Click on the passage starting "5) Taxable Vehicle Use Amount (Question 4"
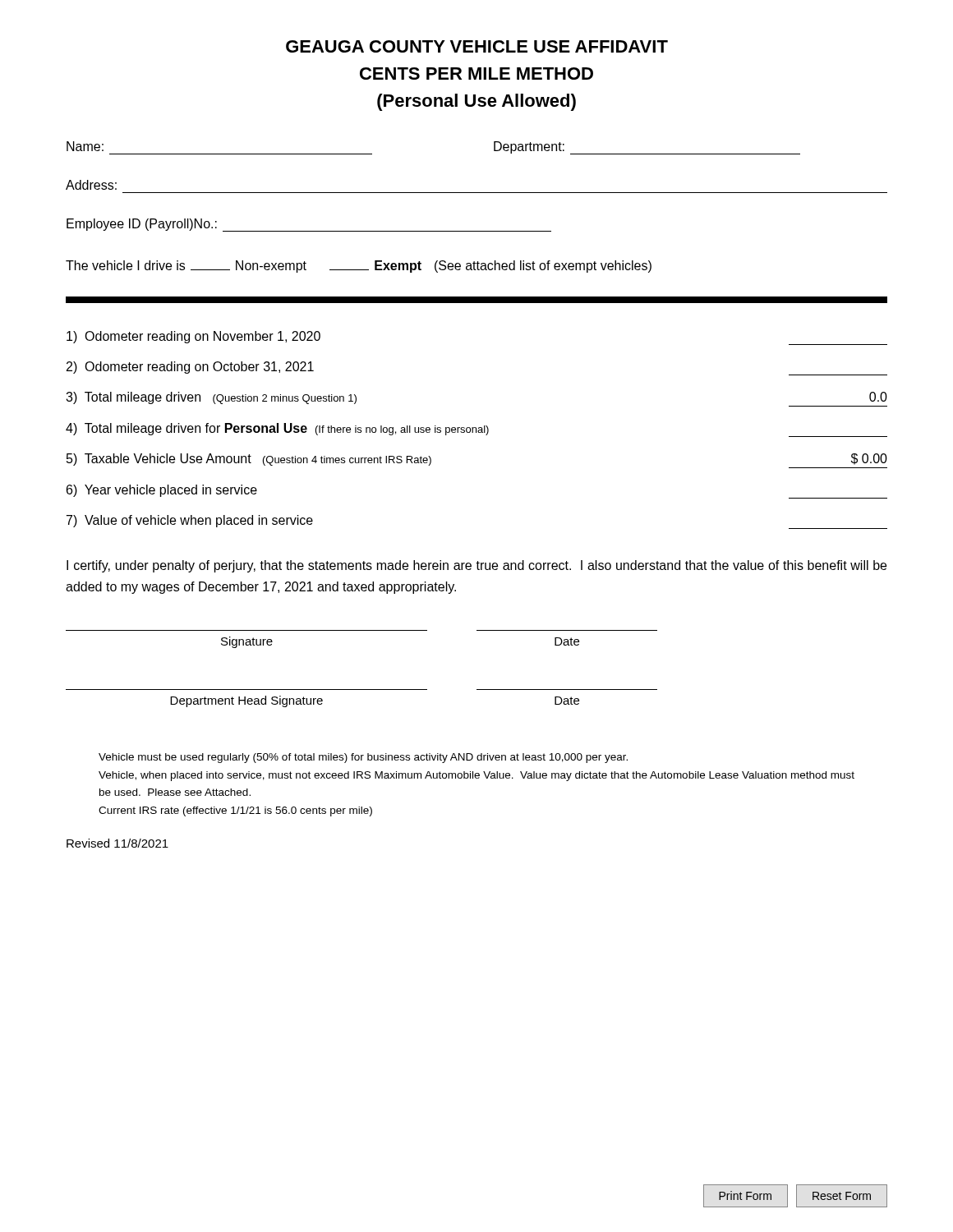This screenshot has width=953, height=1232. (249, 460)
